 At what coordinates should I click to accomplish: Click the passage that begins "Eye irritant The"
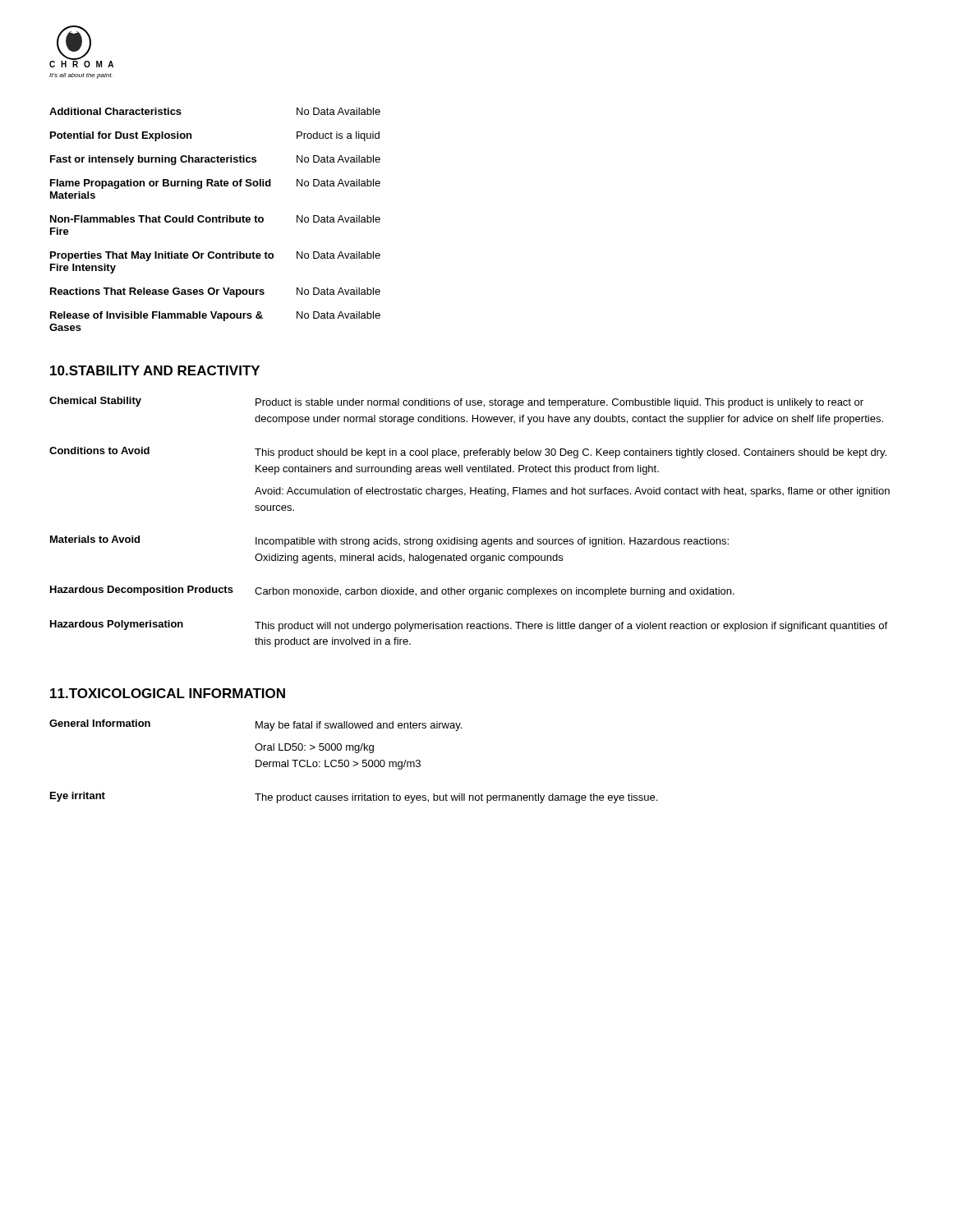coord(476,801)
